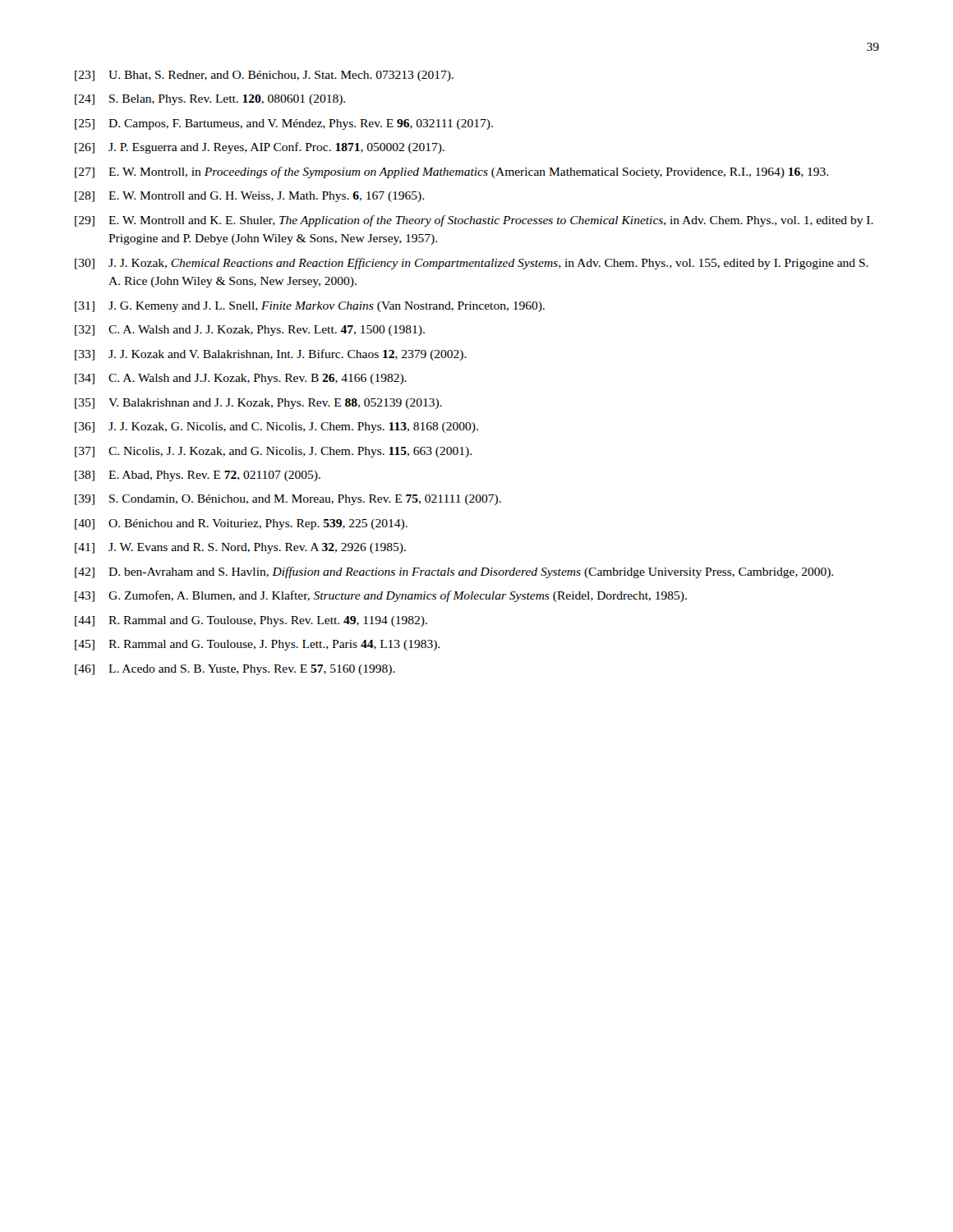Click on the region starting "[30] J. J. Kozak, Chemical"
Image resolution: width=953 pixels, height=1232 pixels.
point(476,272)
